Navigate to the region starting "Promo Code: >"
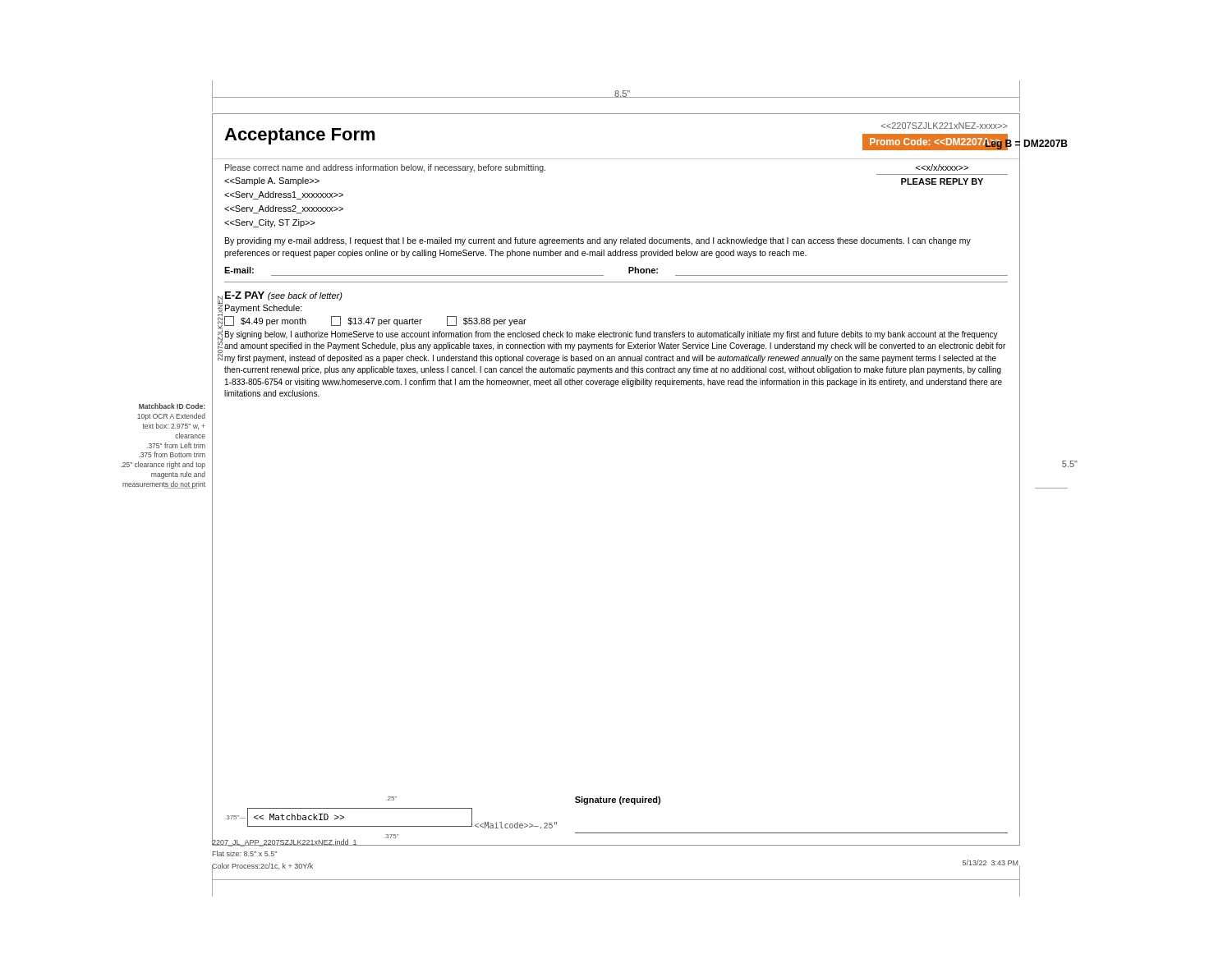 (935, 142)
